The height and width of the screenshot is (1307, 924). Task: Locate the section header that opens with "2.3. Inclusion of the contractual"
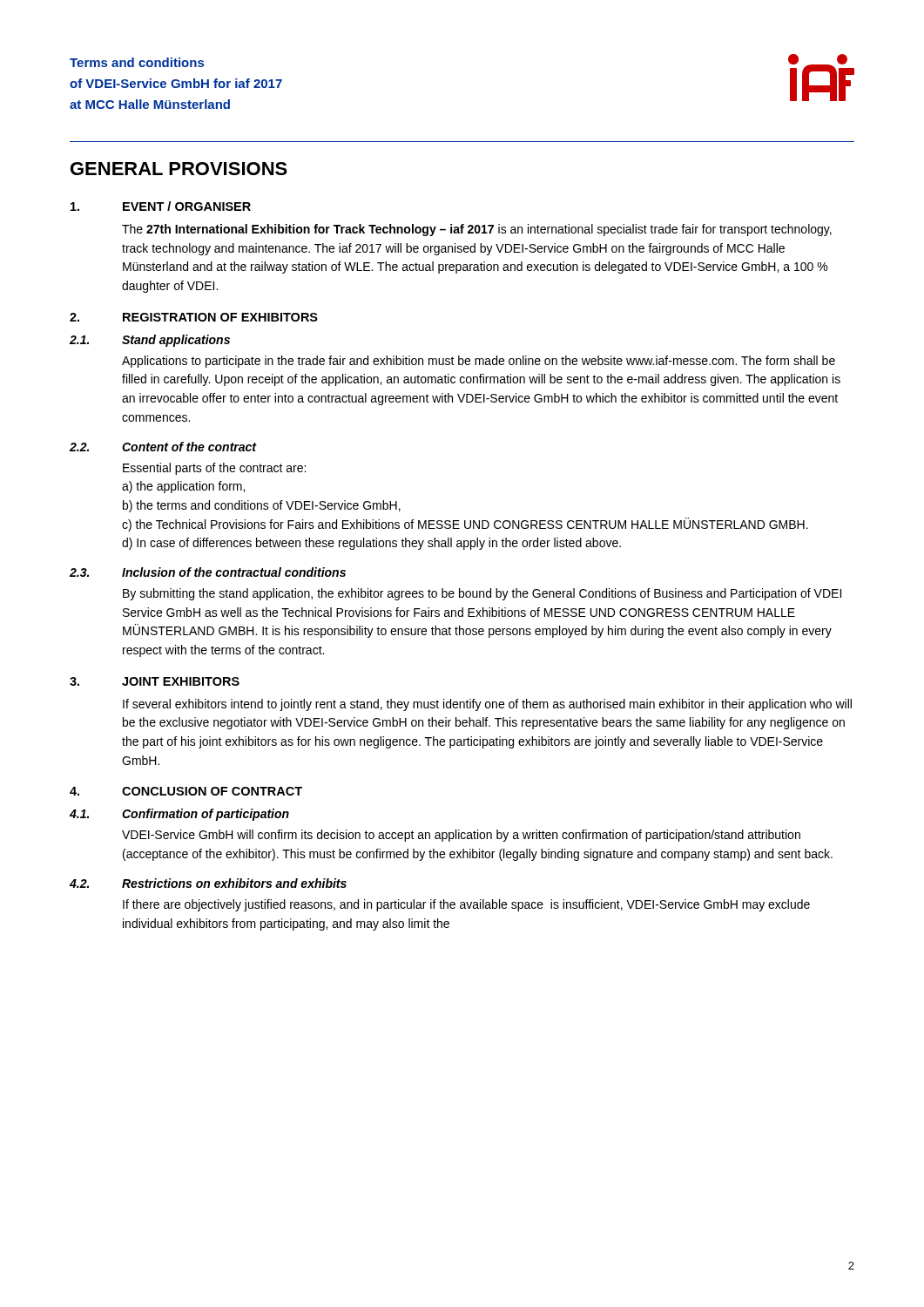tap(208, 572)
